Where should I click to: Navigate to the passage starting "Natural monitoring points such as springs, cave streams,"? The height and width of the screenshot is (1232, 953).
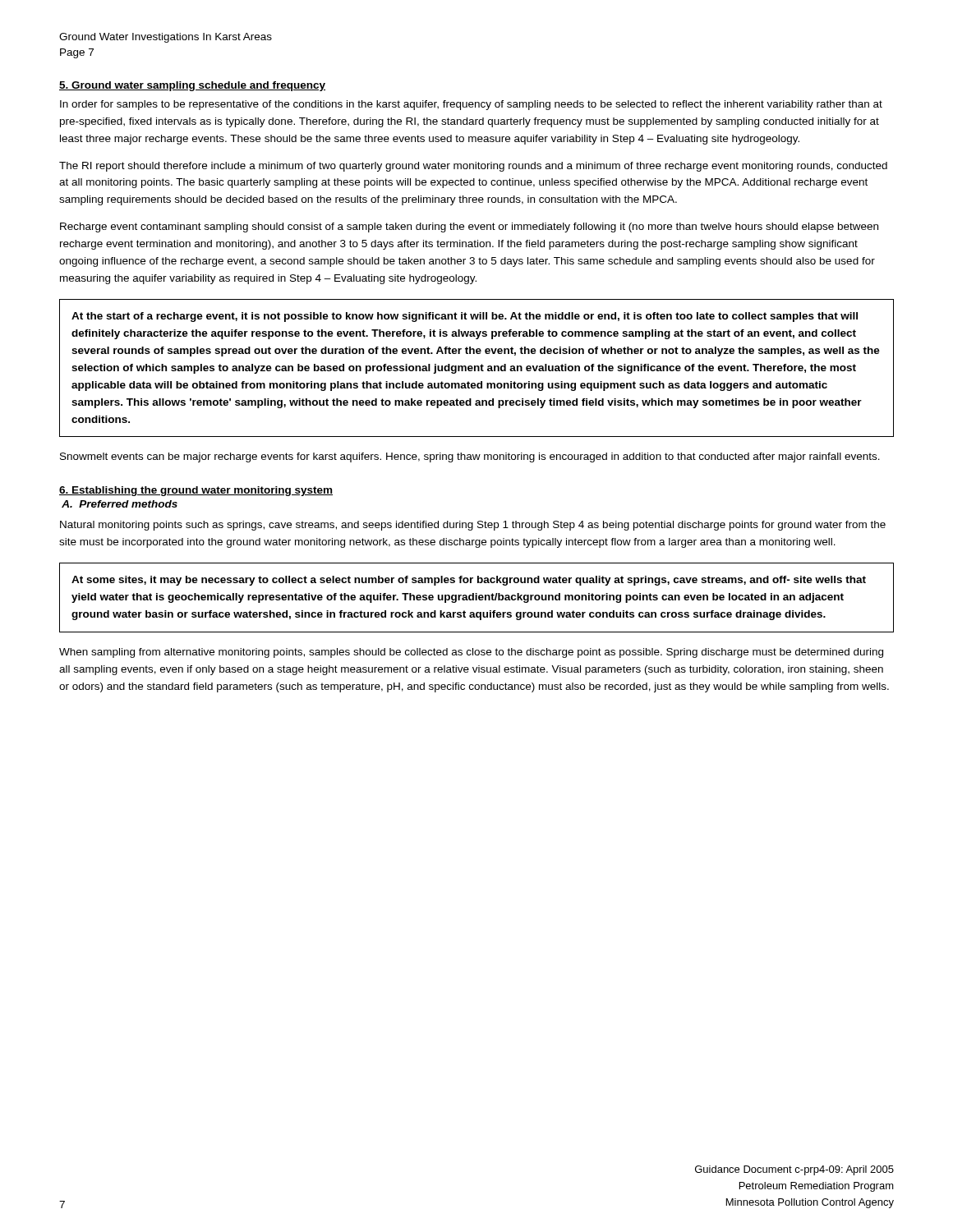coord(473,533)
